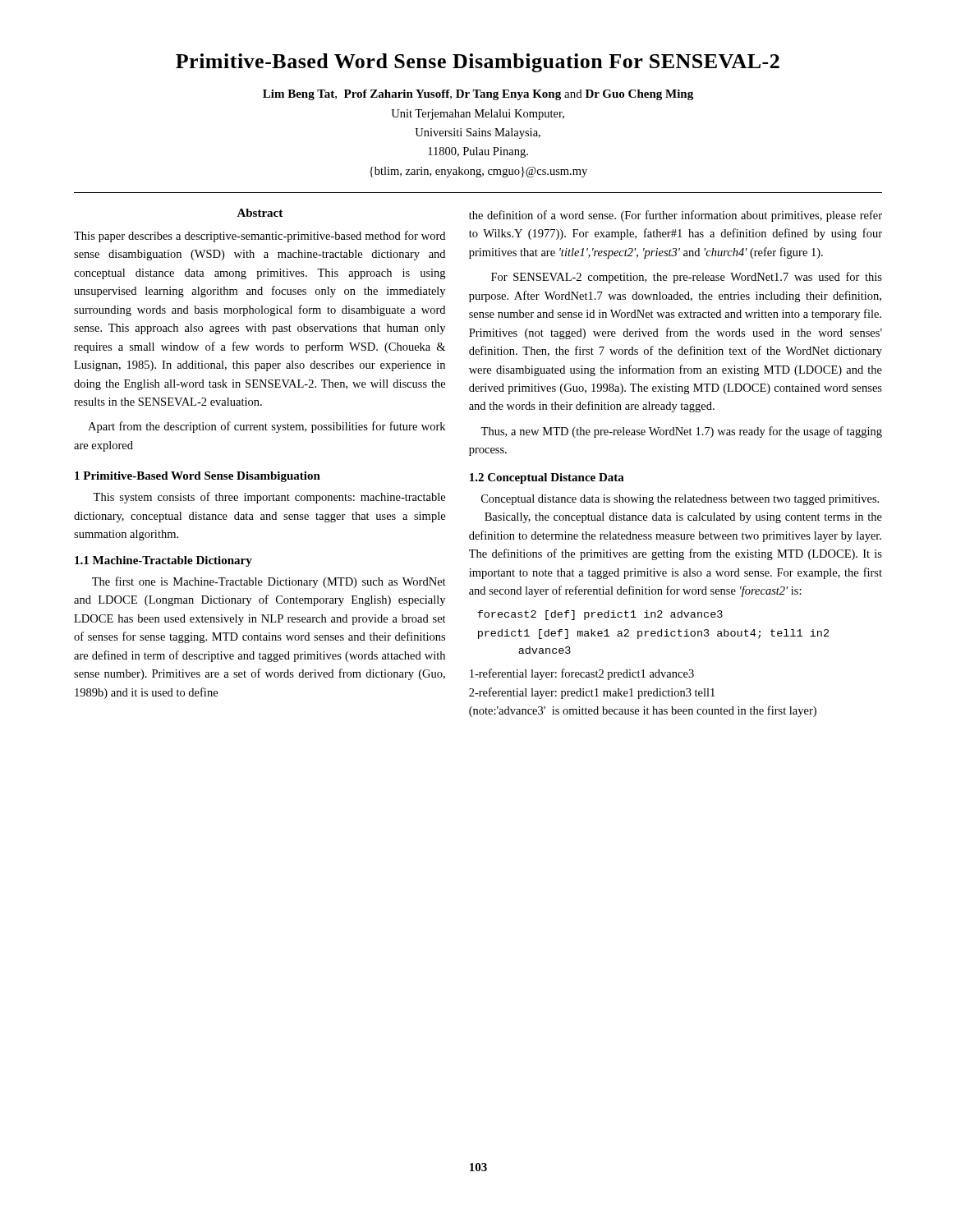Point to the block beginning "This paper describes a descriptive-semantic-primitive-based method"

260,319
